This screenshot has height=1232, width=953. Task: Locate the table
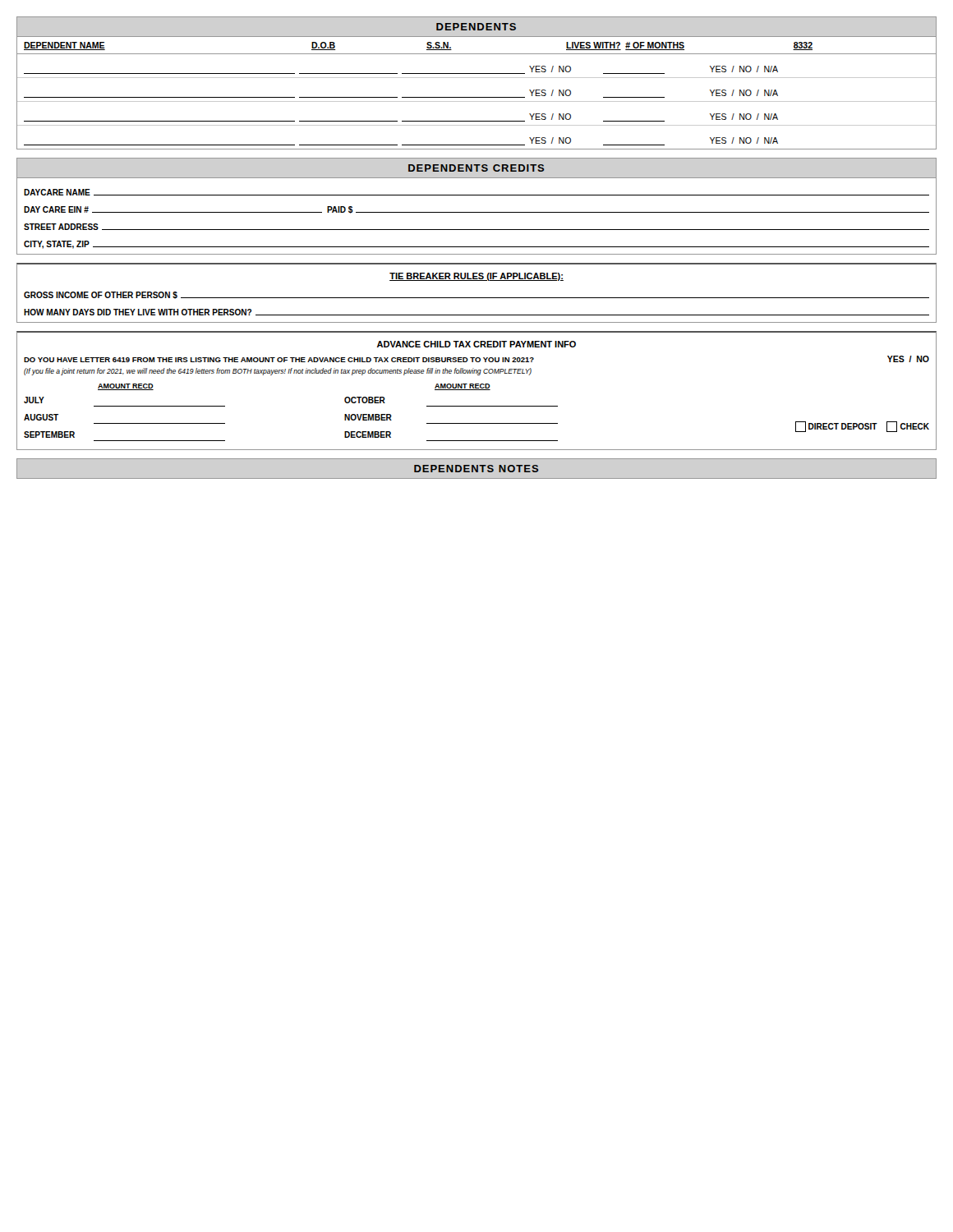476,93
